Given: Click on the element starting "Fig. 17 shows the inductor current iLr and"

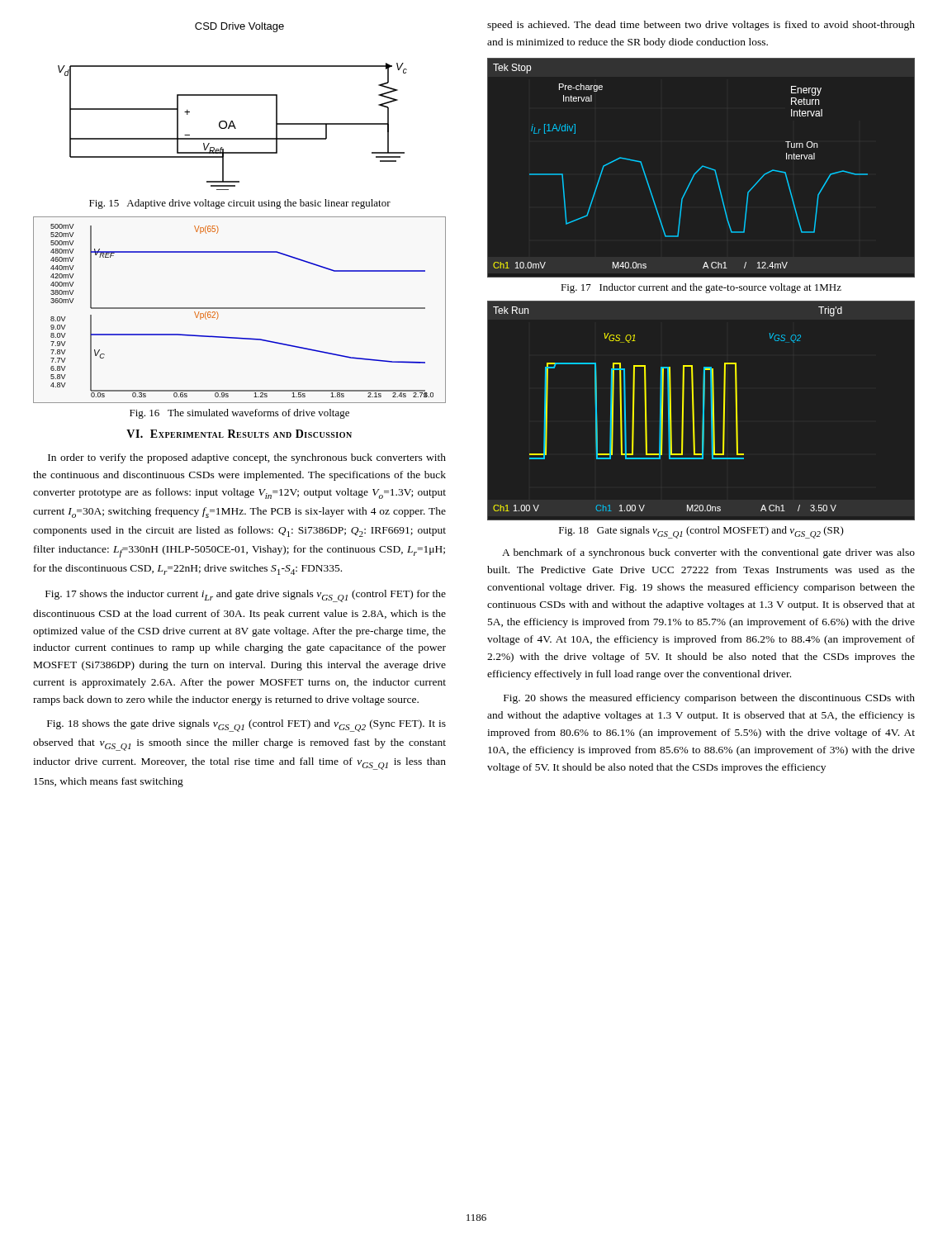Looking at the screenshot, I should pos(239,647).
